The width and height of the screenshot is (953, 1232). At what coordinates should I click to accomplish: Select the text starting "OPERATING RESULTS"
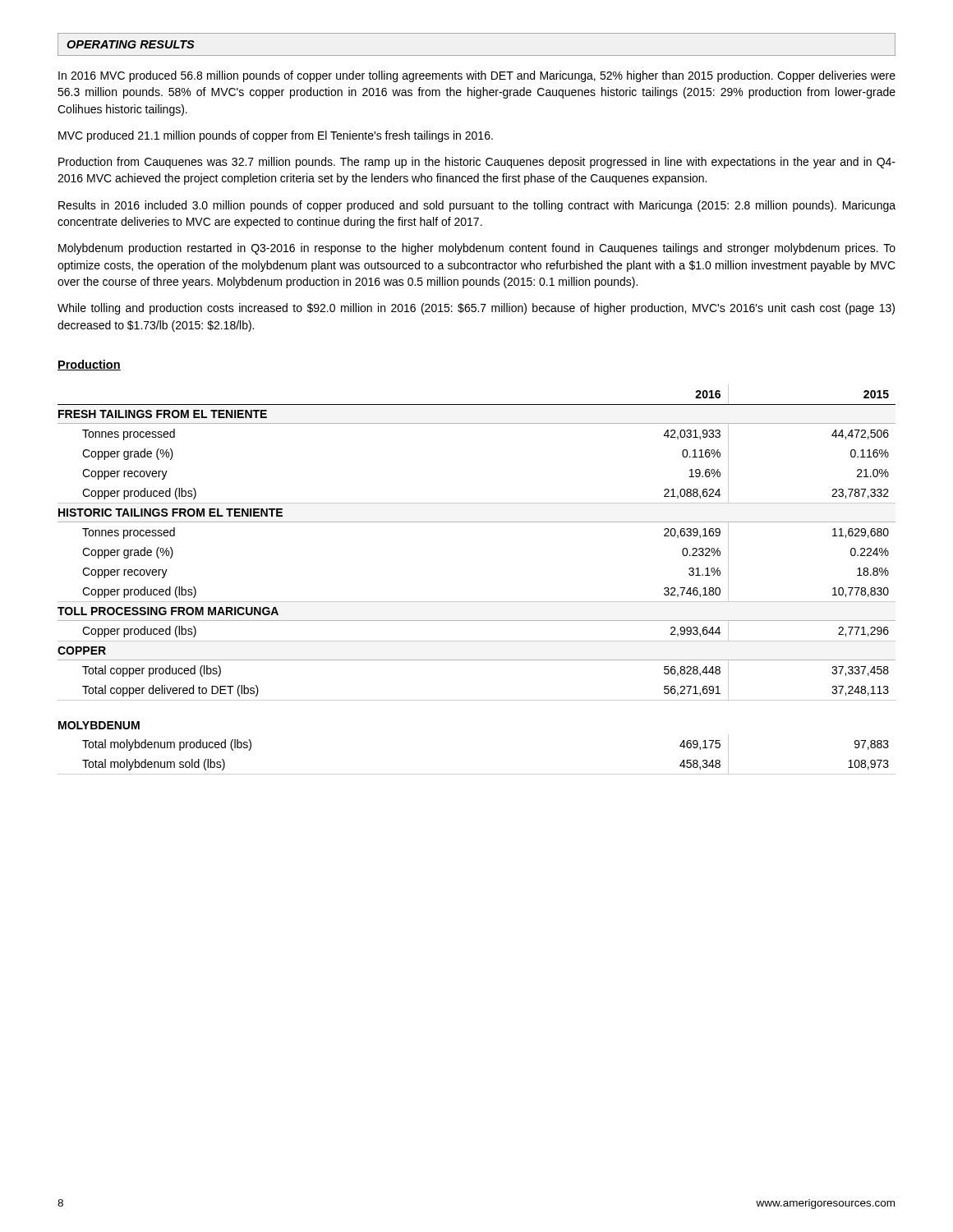[131, 44]
